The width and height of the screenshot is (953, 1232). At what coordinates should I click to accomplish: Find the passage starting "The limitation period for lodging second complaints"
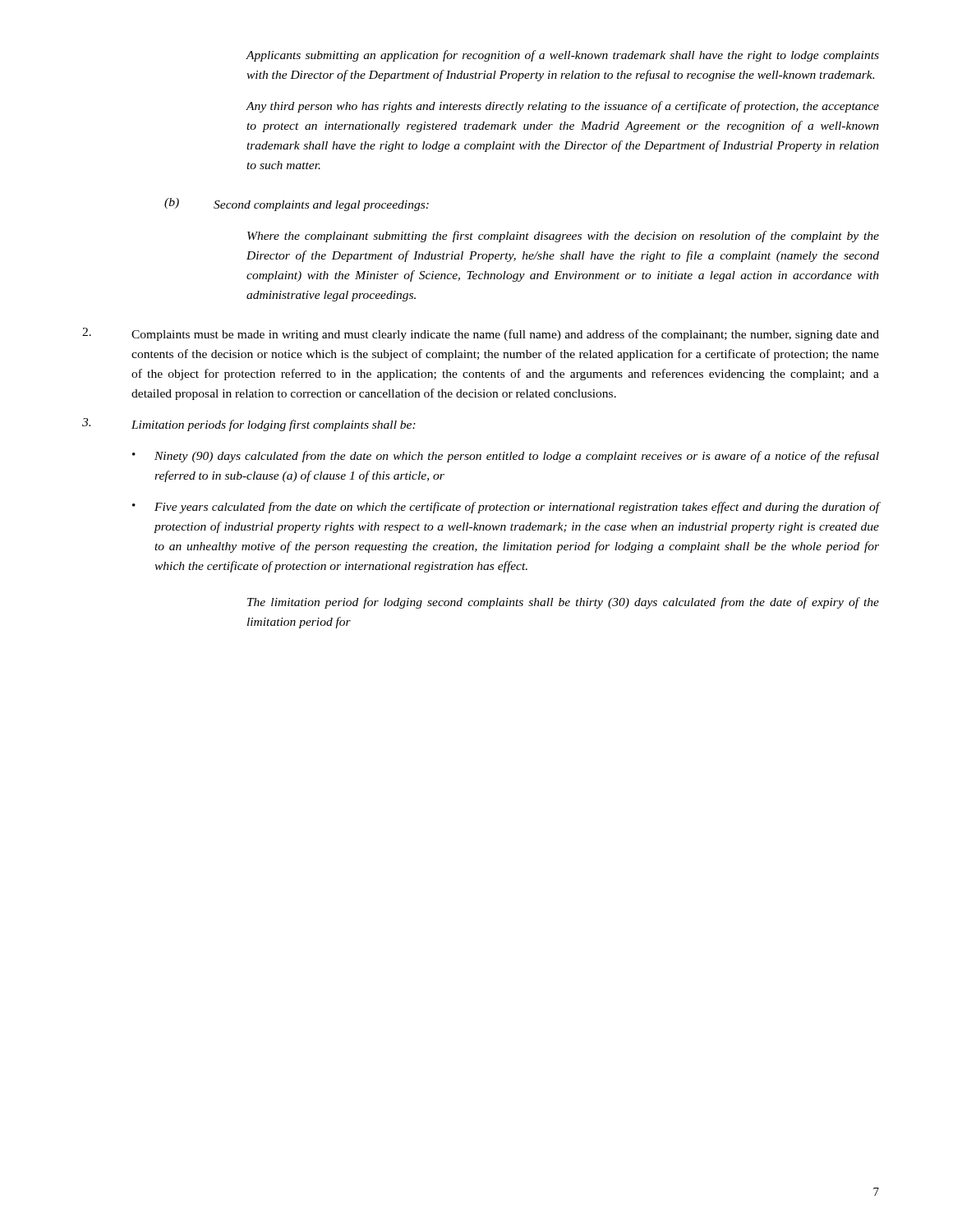click(563, 612)
